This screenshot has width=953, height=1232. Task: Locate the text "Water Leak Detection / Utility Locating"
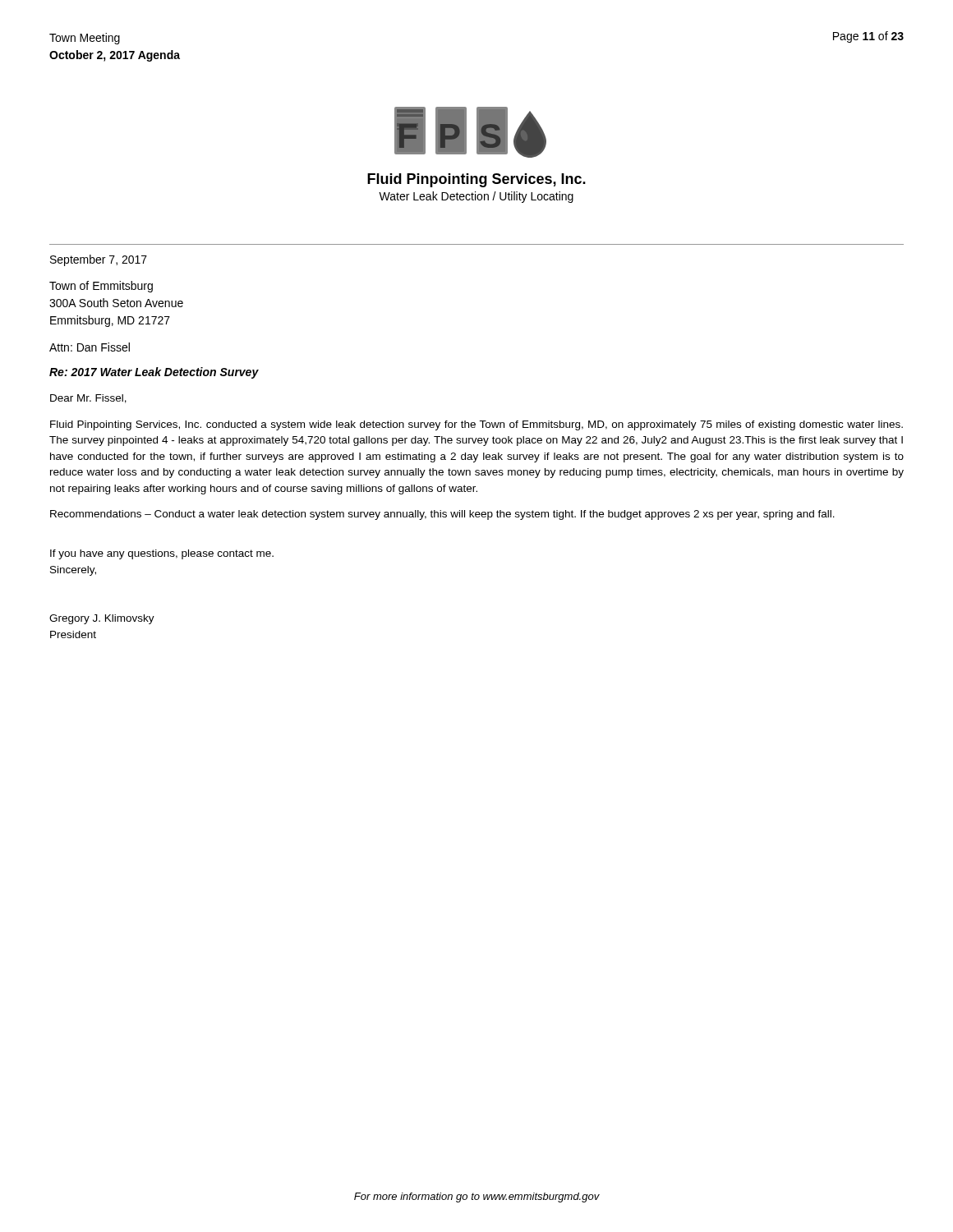point(476,196)
